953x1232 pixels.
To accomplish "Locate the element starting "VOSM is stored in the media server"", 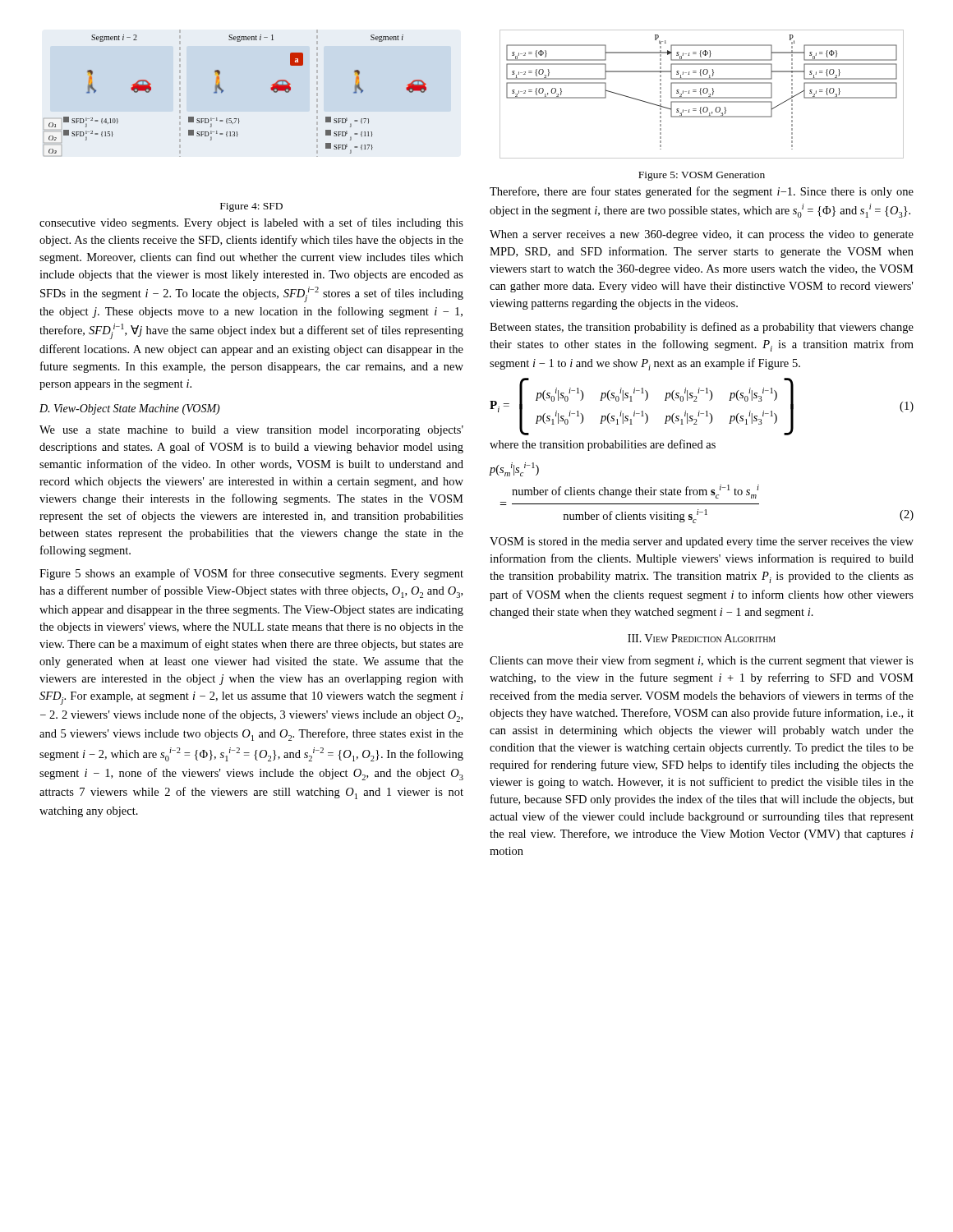I will (702, 577).
